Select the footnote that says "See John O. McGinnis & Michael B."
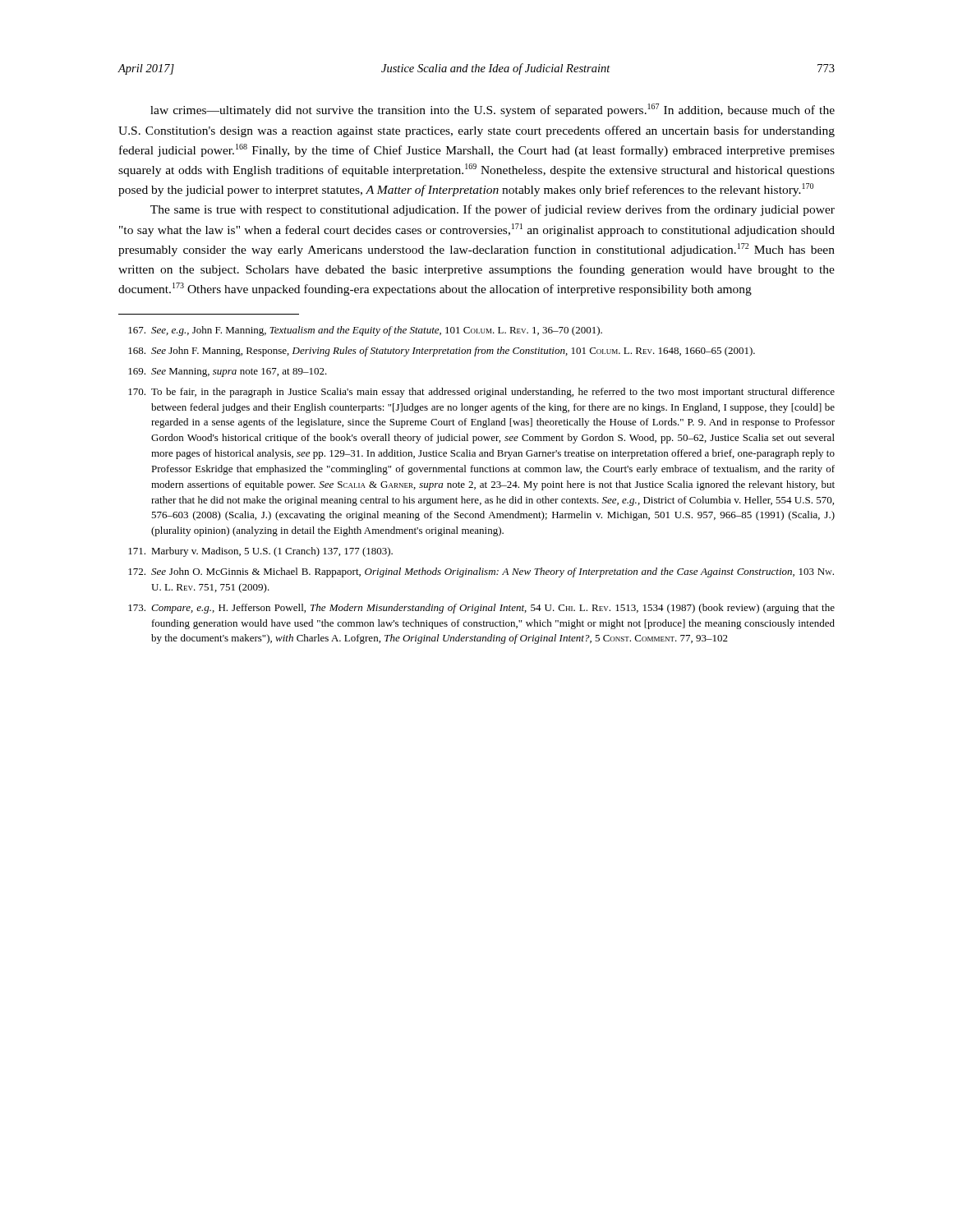Viewport: 953px width, 1232px height. [476, 580]
